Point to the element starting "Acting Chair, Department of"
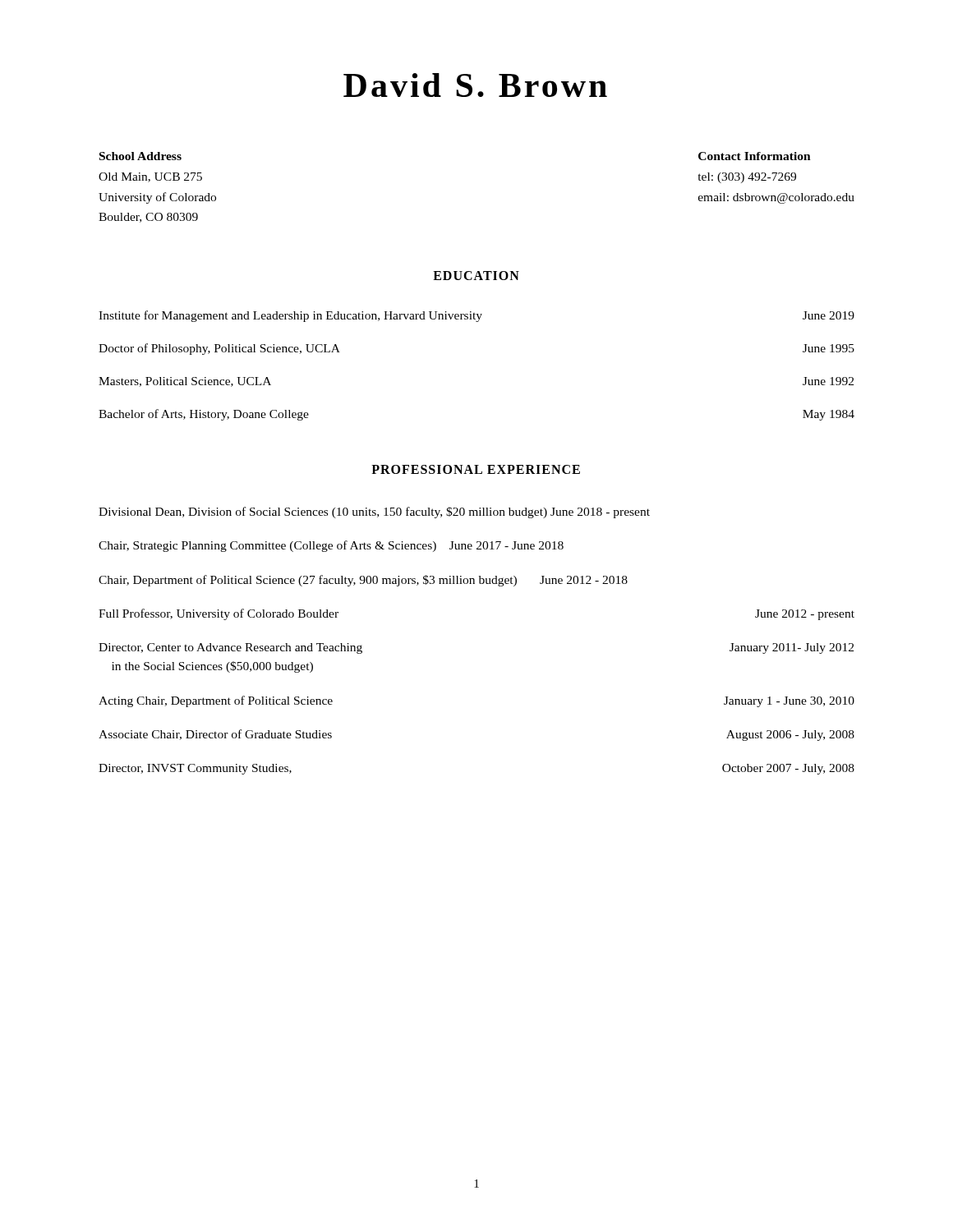953x1232 pixels. [217, 702]
